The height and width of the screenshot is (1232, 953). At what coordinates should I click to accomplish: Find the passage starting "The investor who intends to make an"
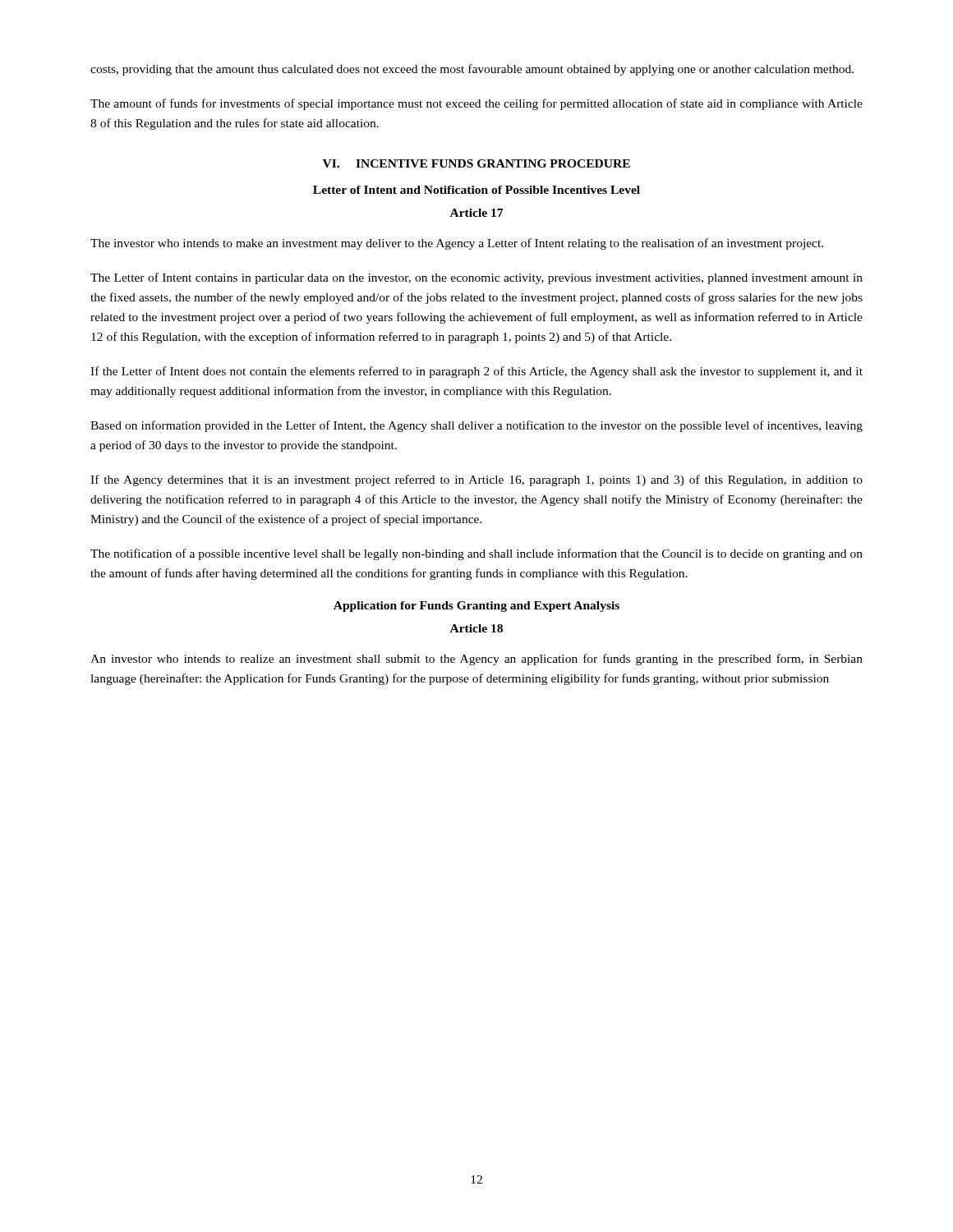tap(457, 243)
